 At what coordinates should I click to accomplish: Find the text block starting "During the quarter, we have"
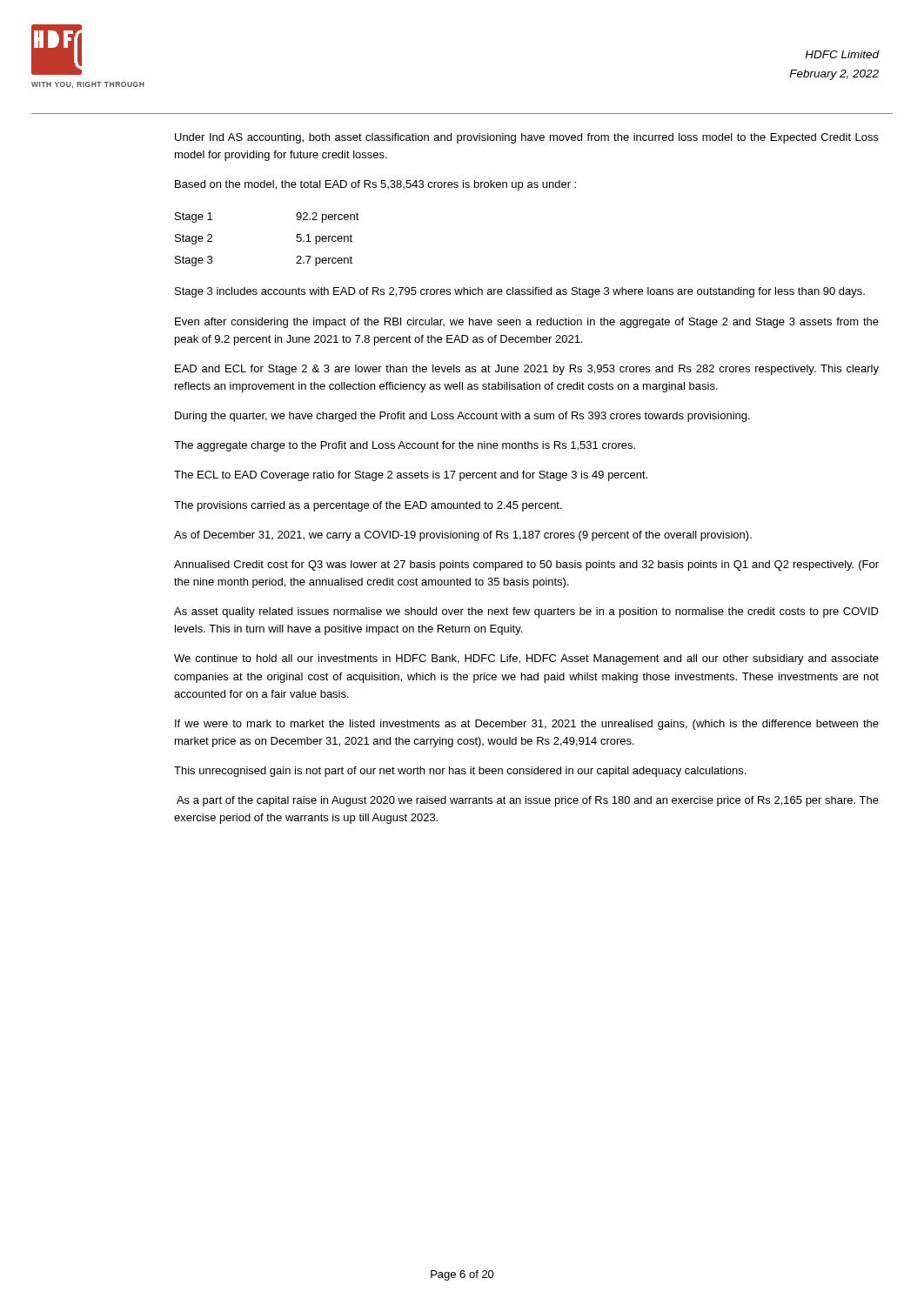[462, 416]
